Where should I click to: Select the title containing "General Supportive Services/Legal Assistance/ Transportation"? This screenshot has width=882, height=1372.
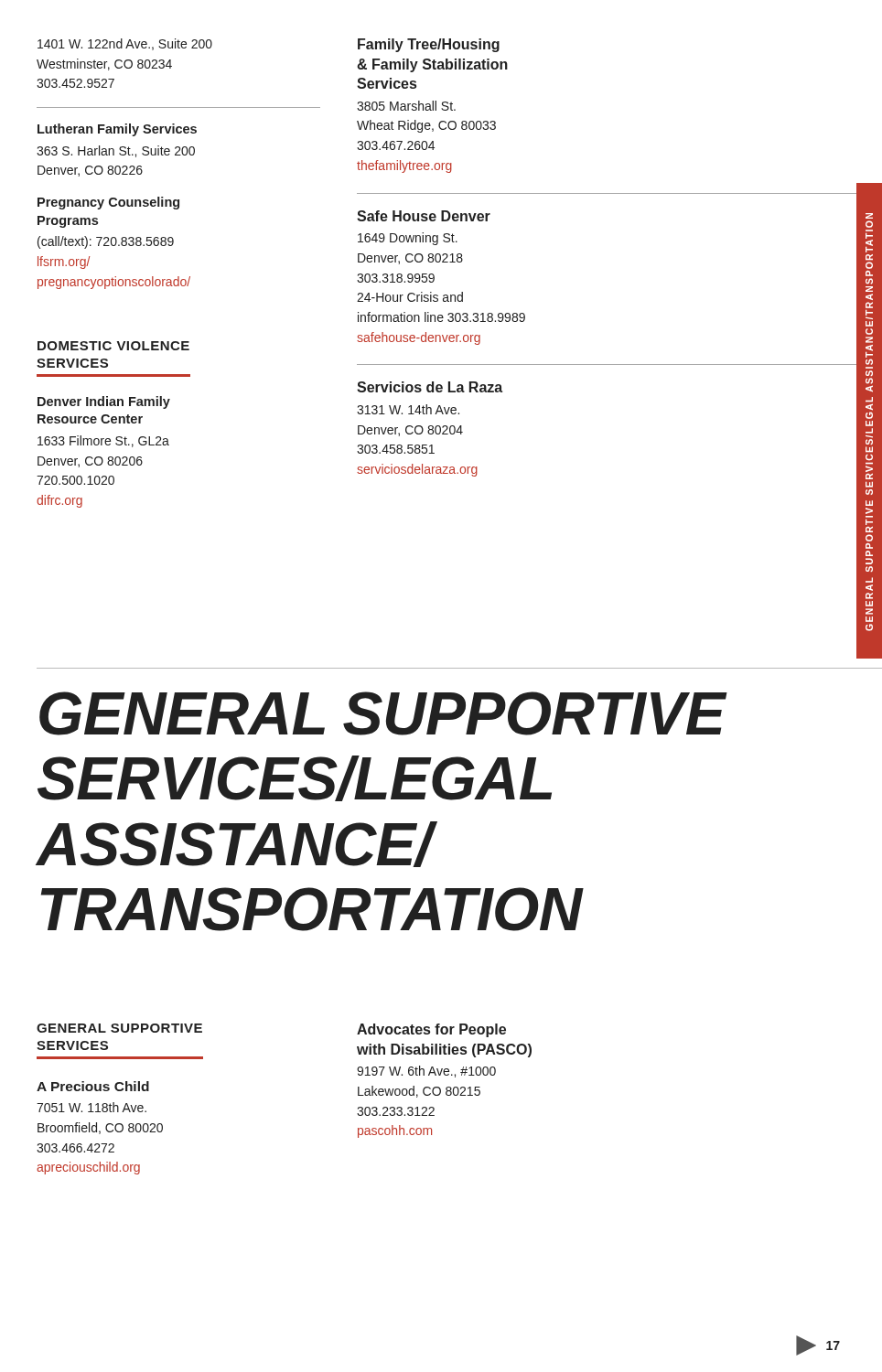click(x=459, y=812)
